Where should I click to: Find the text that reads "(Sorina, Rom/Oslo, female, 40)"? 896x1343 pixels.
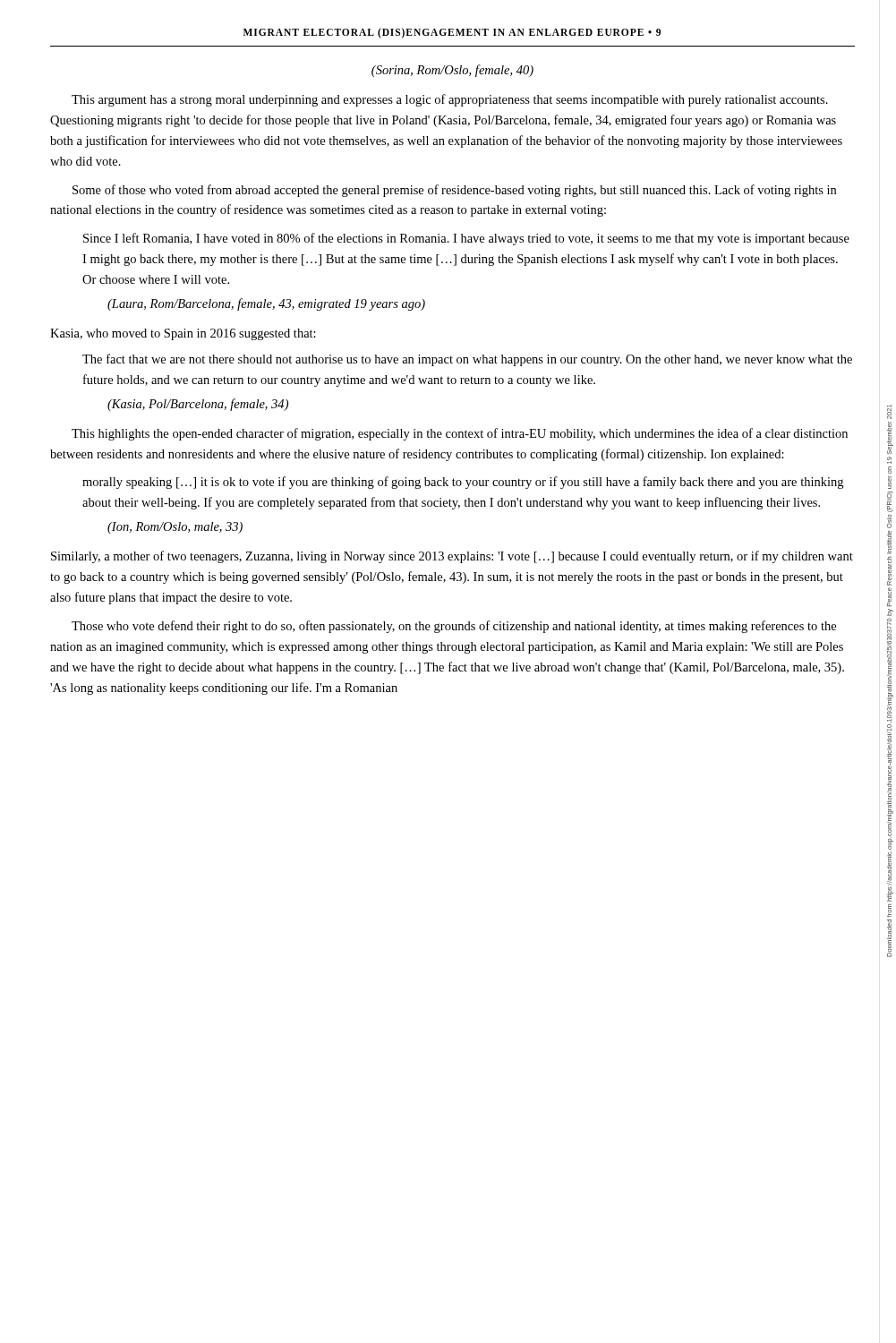coord(452,70)
